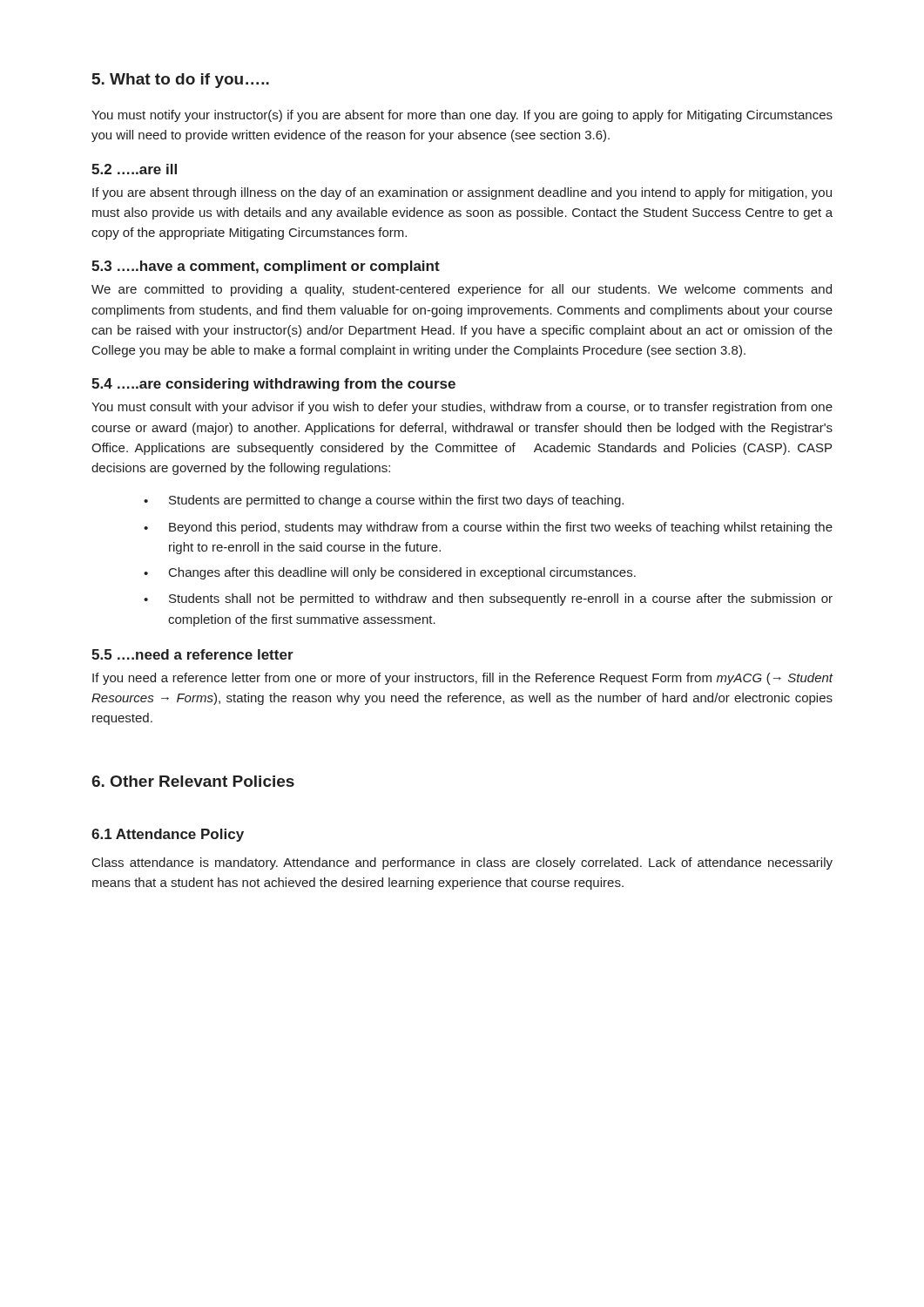
Task: Point to the text starting "• Beyond this period, students may"
Action: click(488, 537)
